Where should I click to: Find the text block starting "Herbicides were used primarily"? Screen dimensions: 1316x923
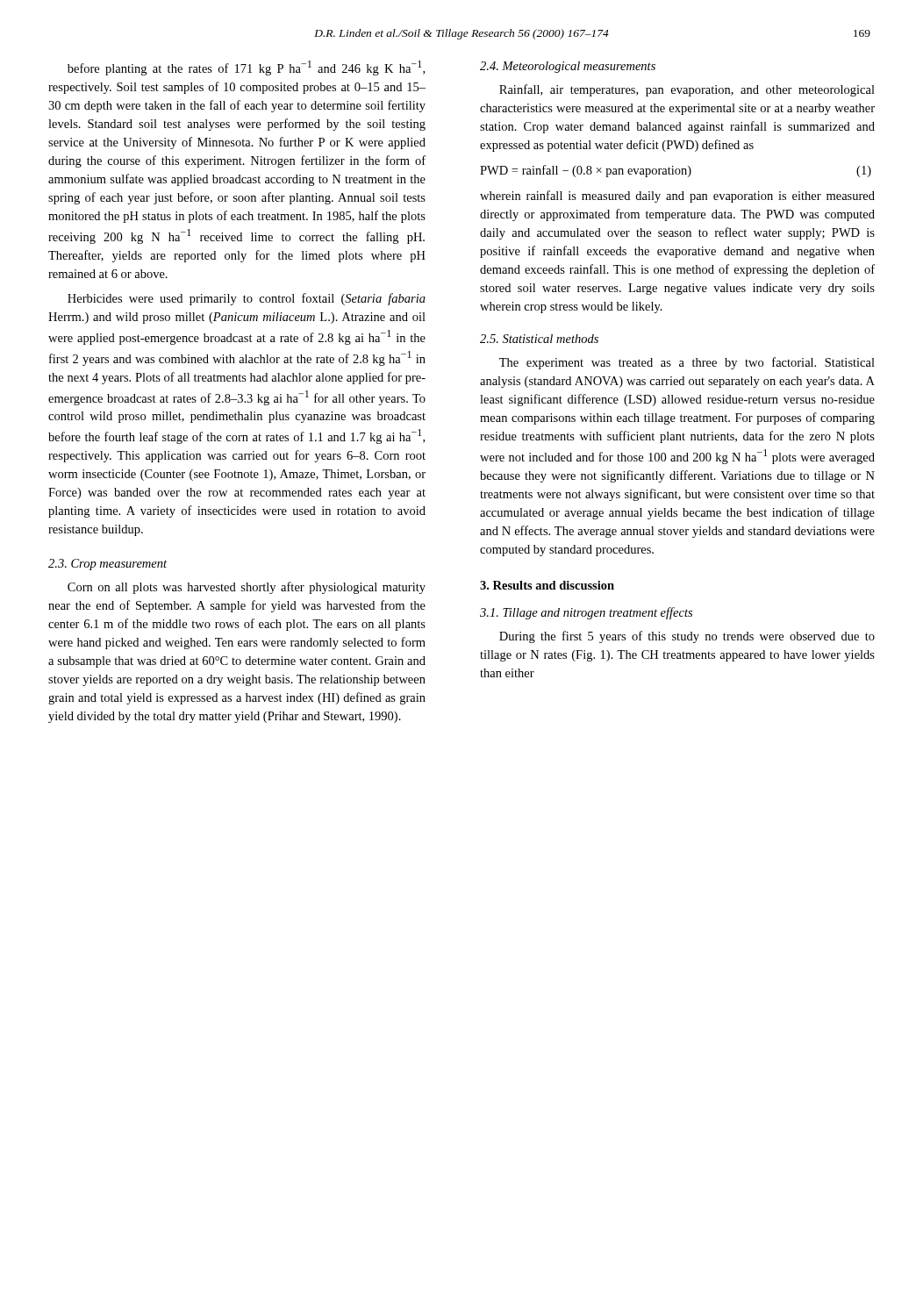tap(237, 414)
